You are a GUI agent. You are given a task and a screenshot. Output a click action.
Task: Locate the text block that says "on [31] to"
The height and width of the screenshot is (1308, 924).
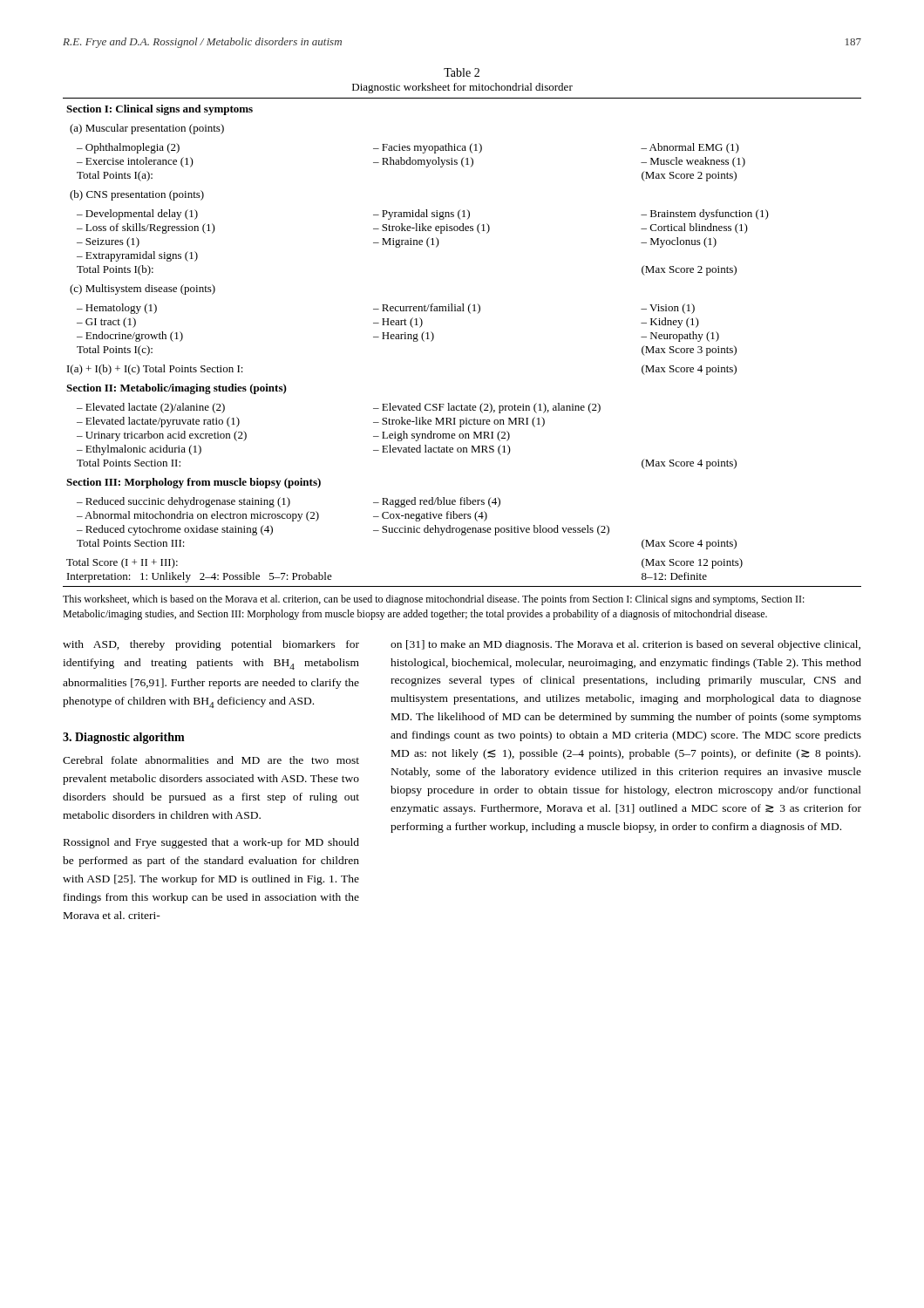[626, 736]
